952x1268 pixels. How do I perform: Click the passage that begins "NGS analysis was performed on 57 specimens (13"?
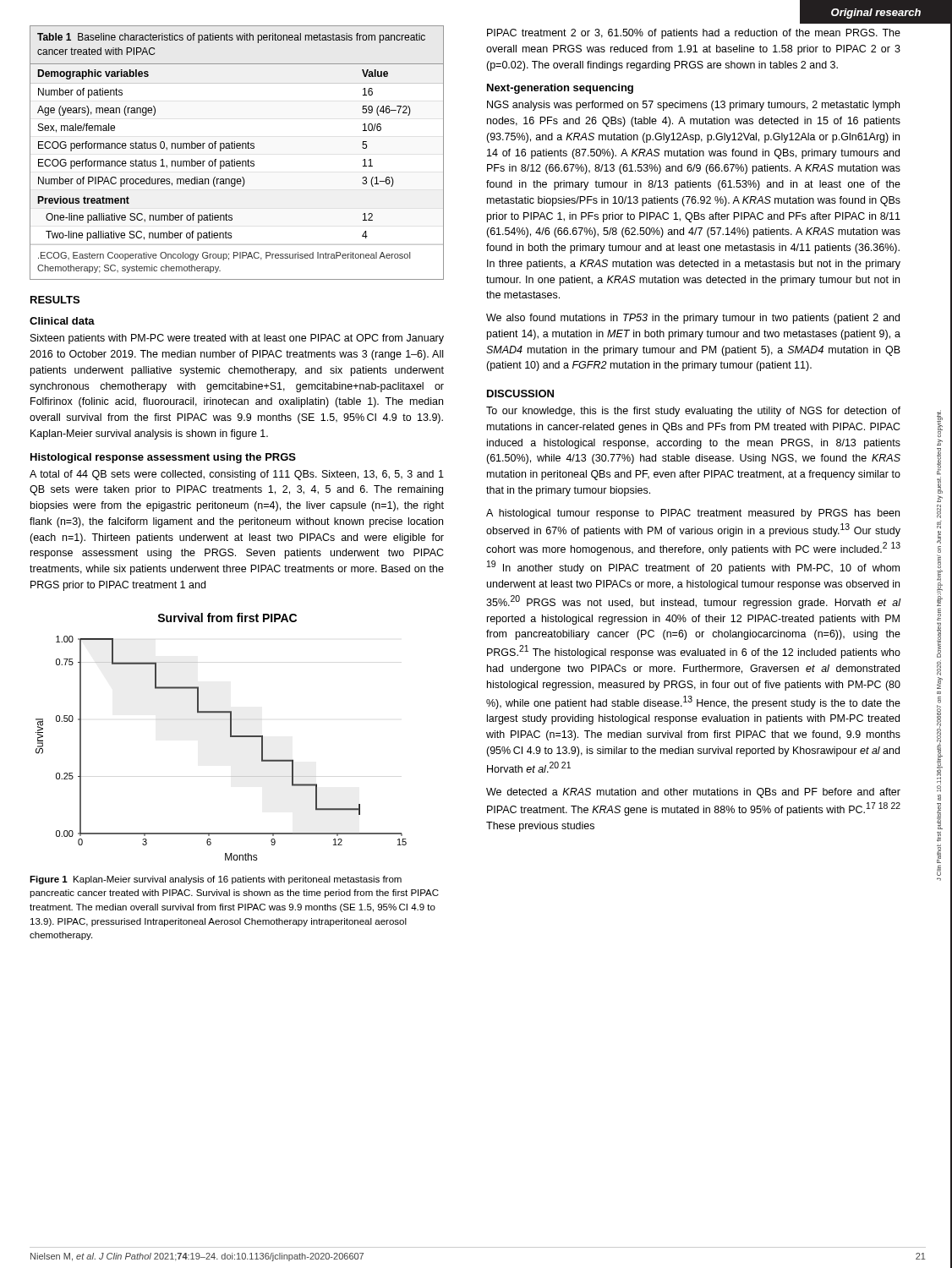tap(693, 200)
